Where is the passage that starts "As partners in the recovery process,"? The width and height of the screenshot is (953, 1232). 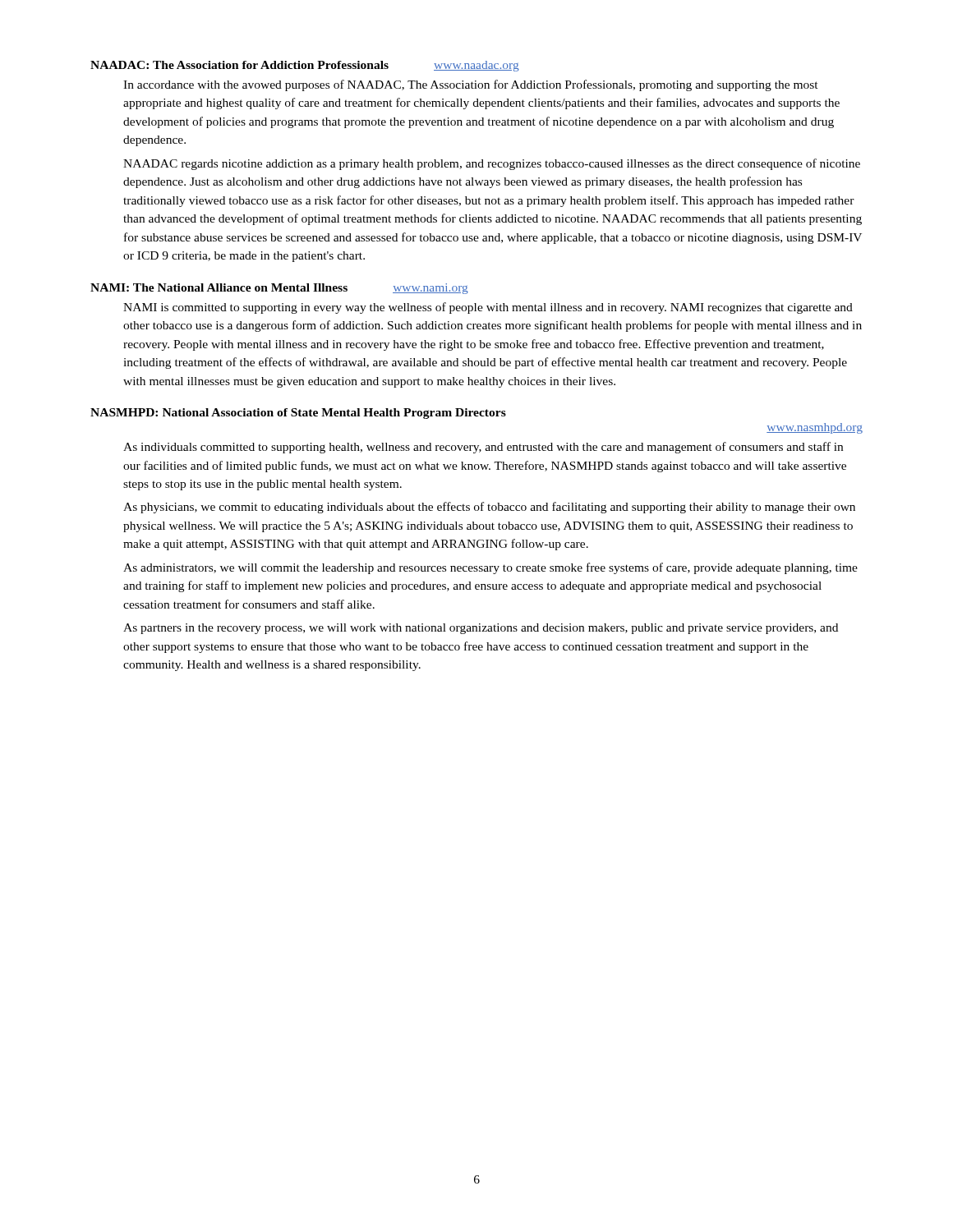(493, 646)
